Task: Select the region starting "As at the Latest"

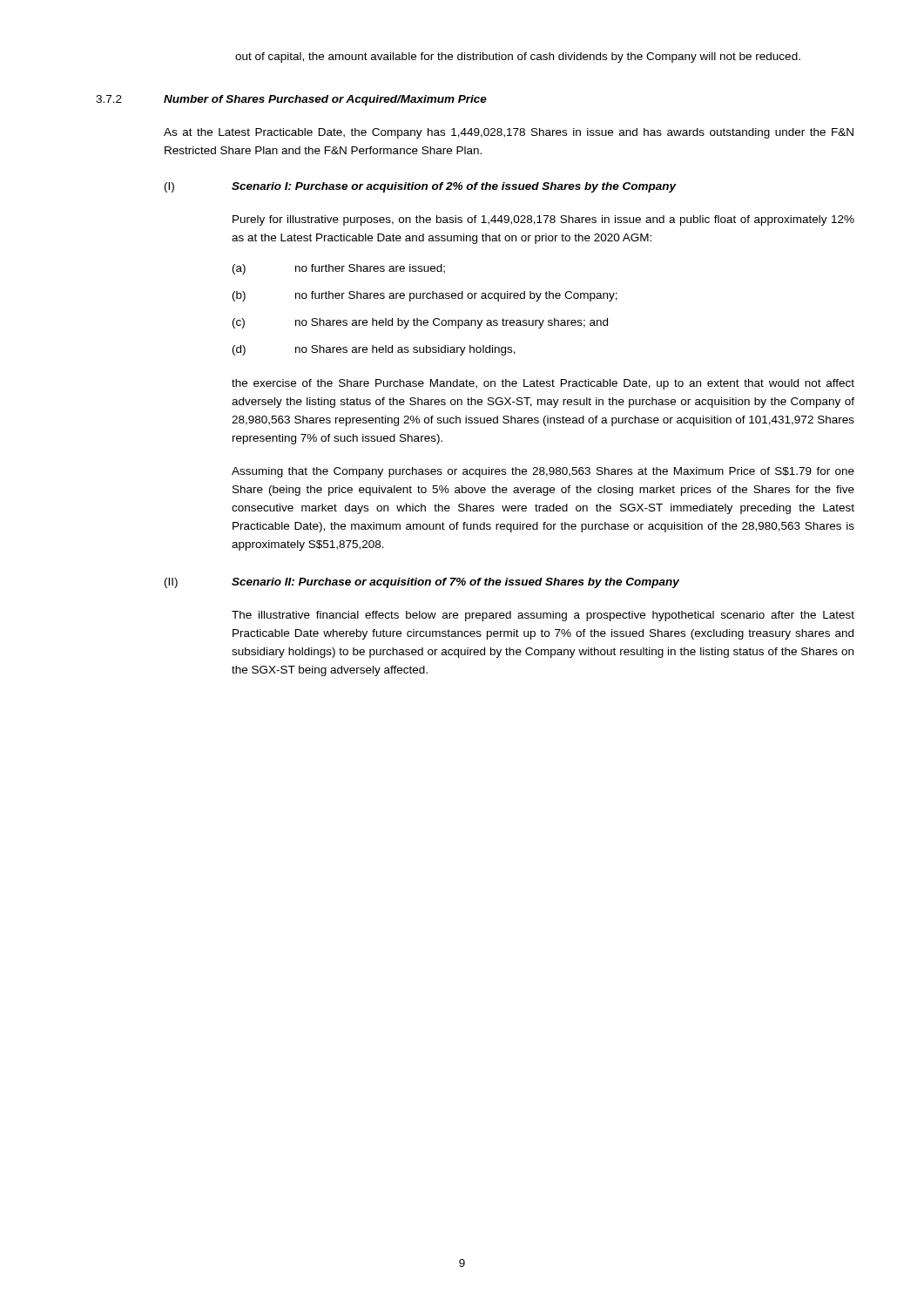Action: pos(509,141)
